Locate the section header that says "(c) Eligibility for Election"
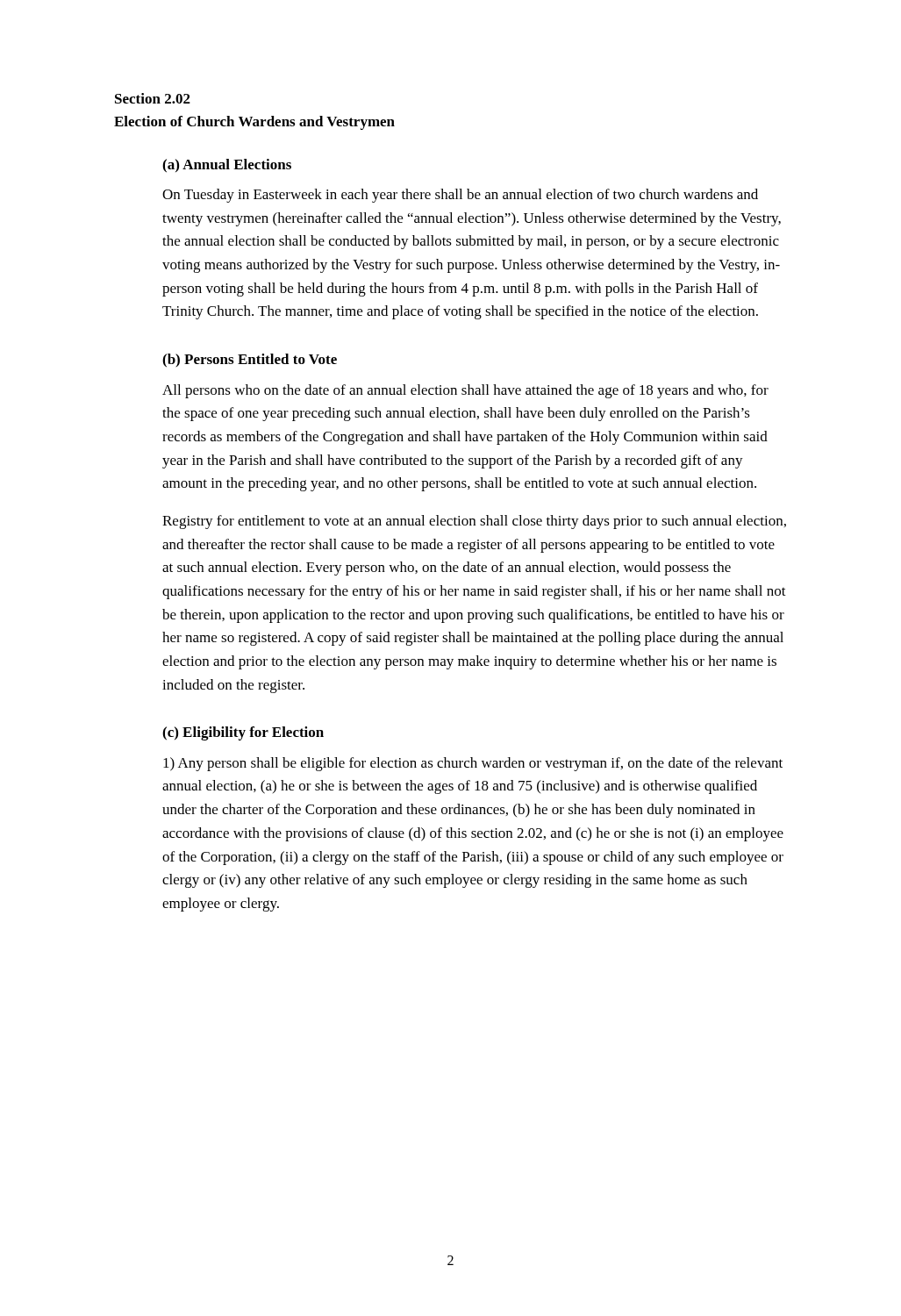Screen dimensions: 1316x901 [x=243, y=733]
